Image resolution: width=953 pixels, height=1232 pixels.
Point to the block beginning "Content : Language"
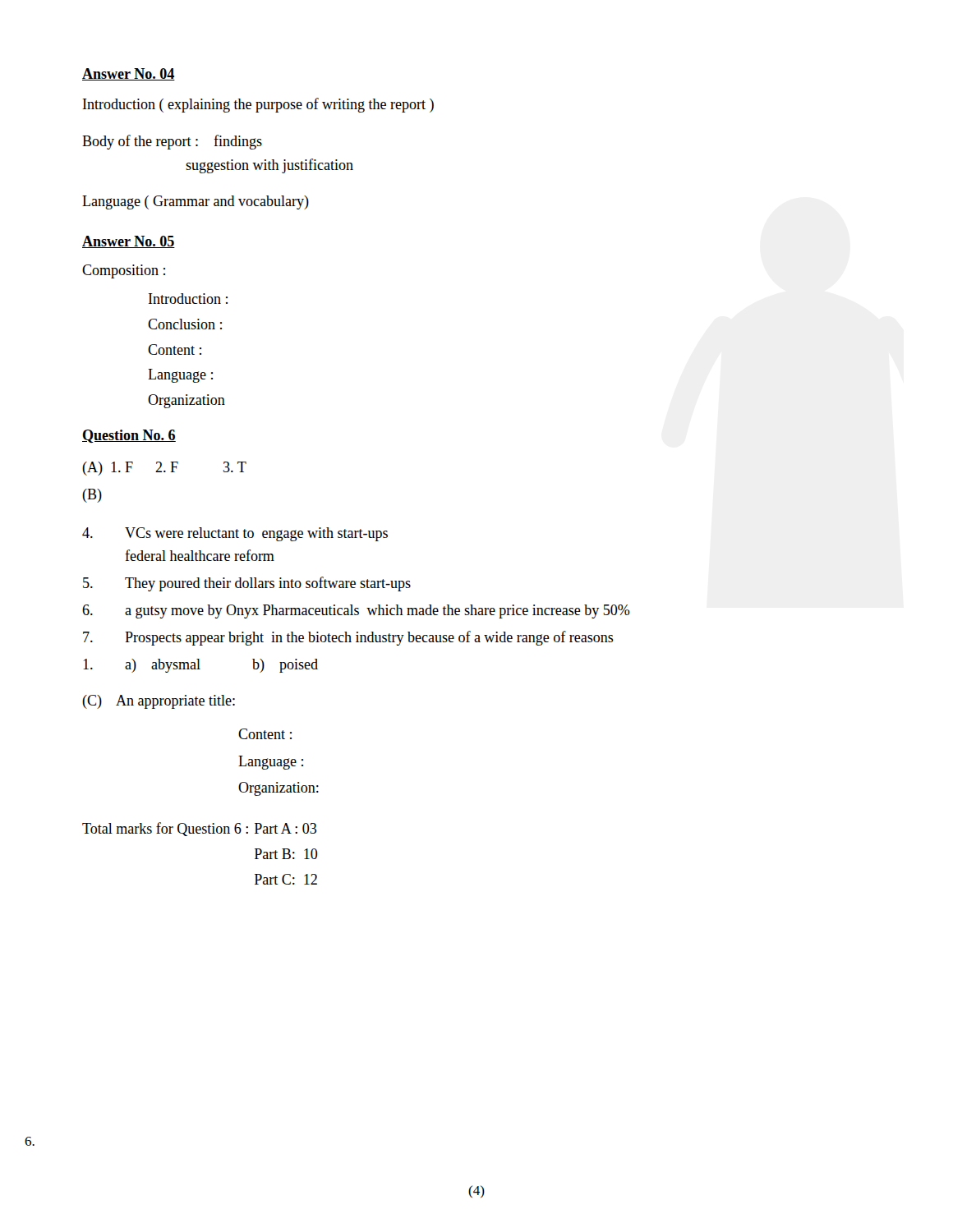279,761
